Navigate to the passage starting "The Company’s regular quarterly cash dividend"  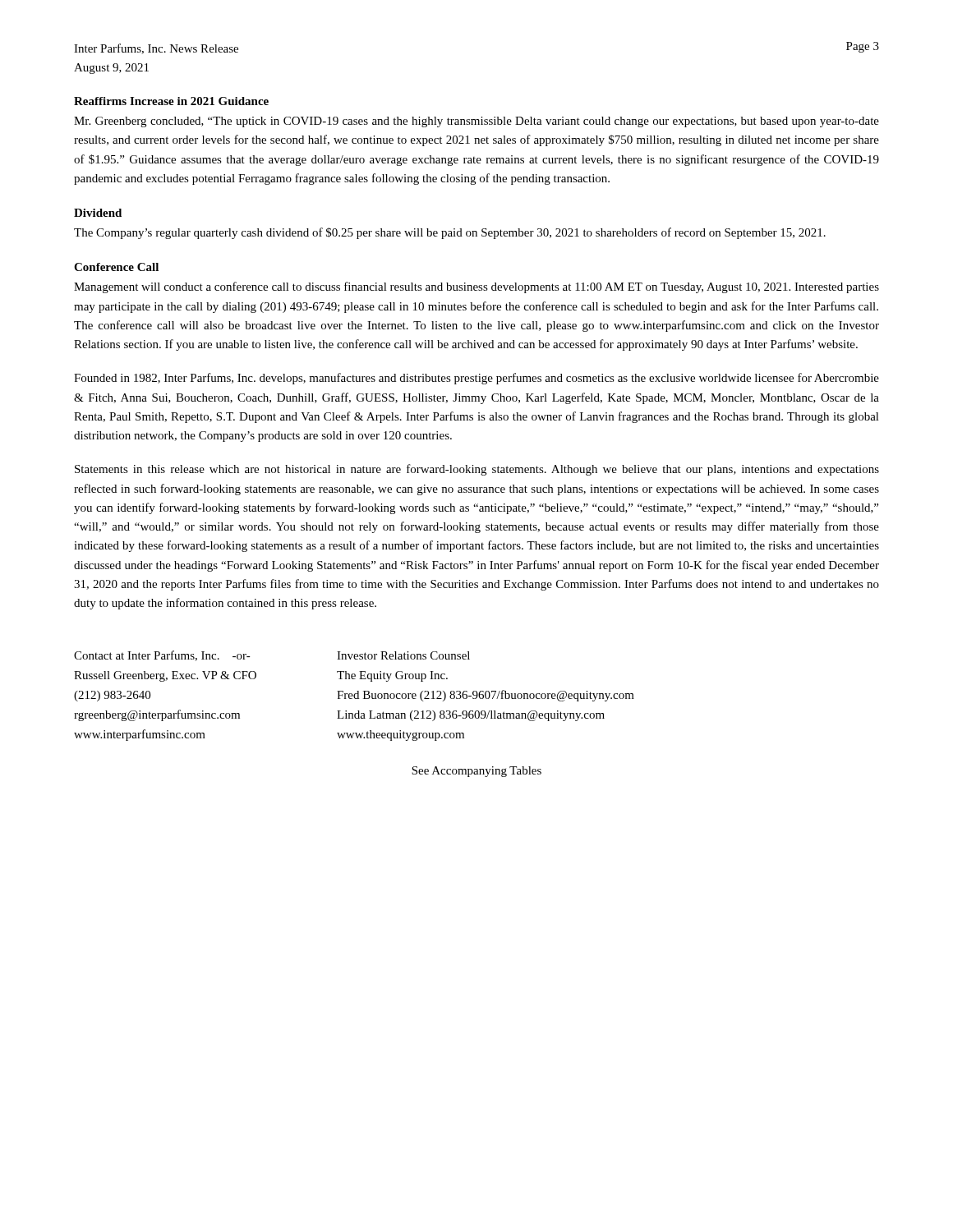click(x=450, y=232)
